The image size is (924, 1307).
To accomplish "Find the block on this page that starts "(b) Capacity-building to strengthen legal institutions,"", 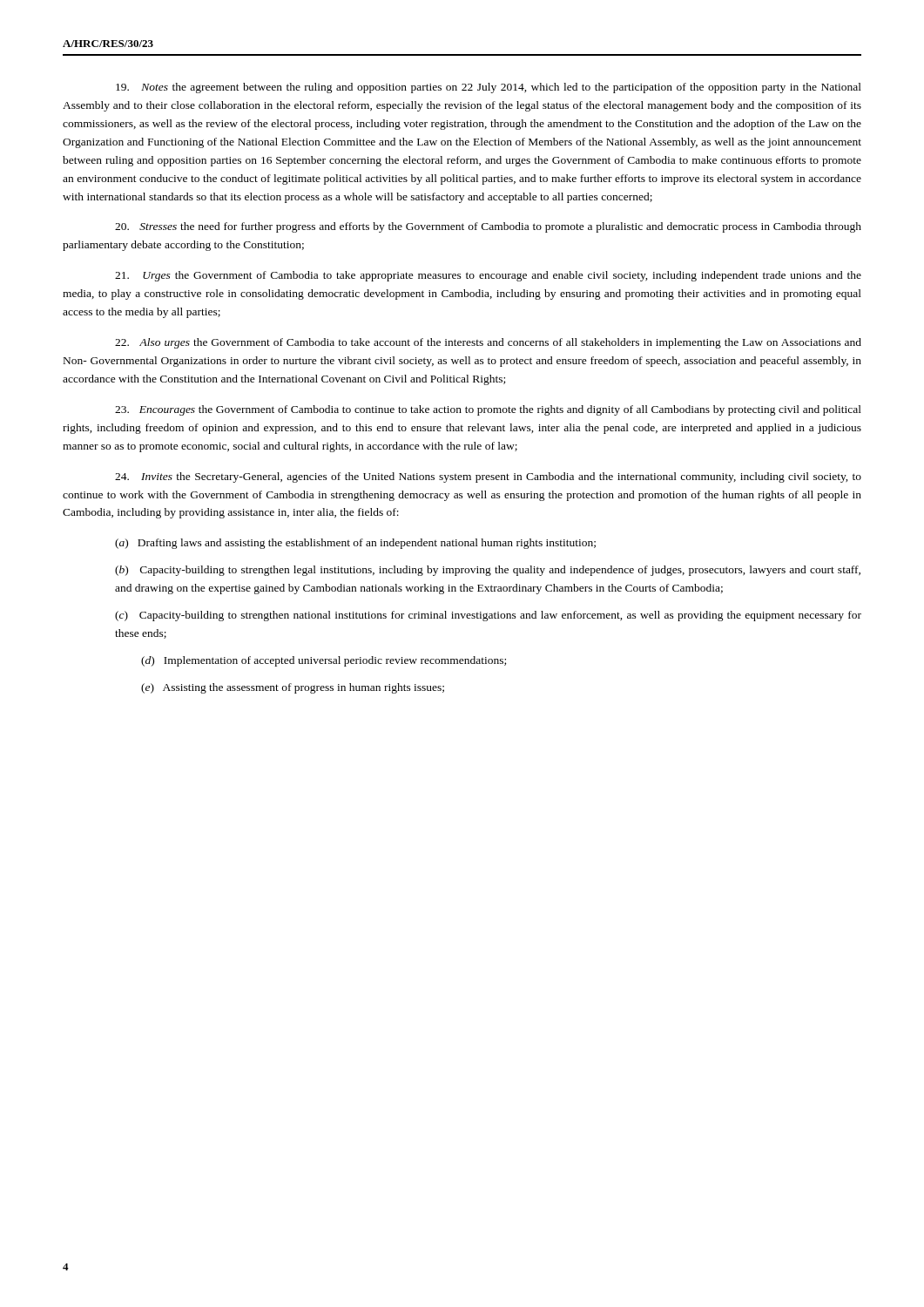I will click(x=488, y=579).
